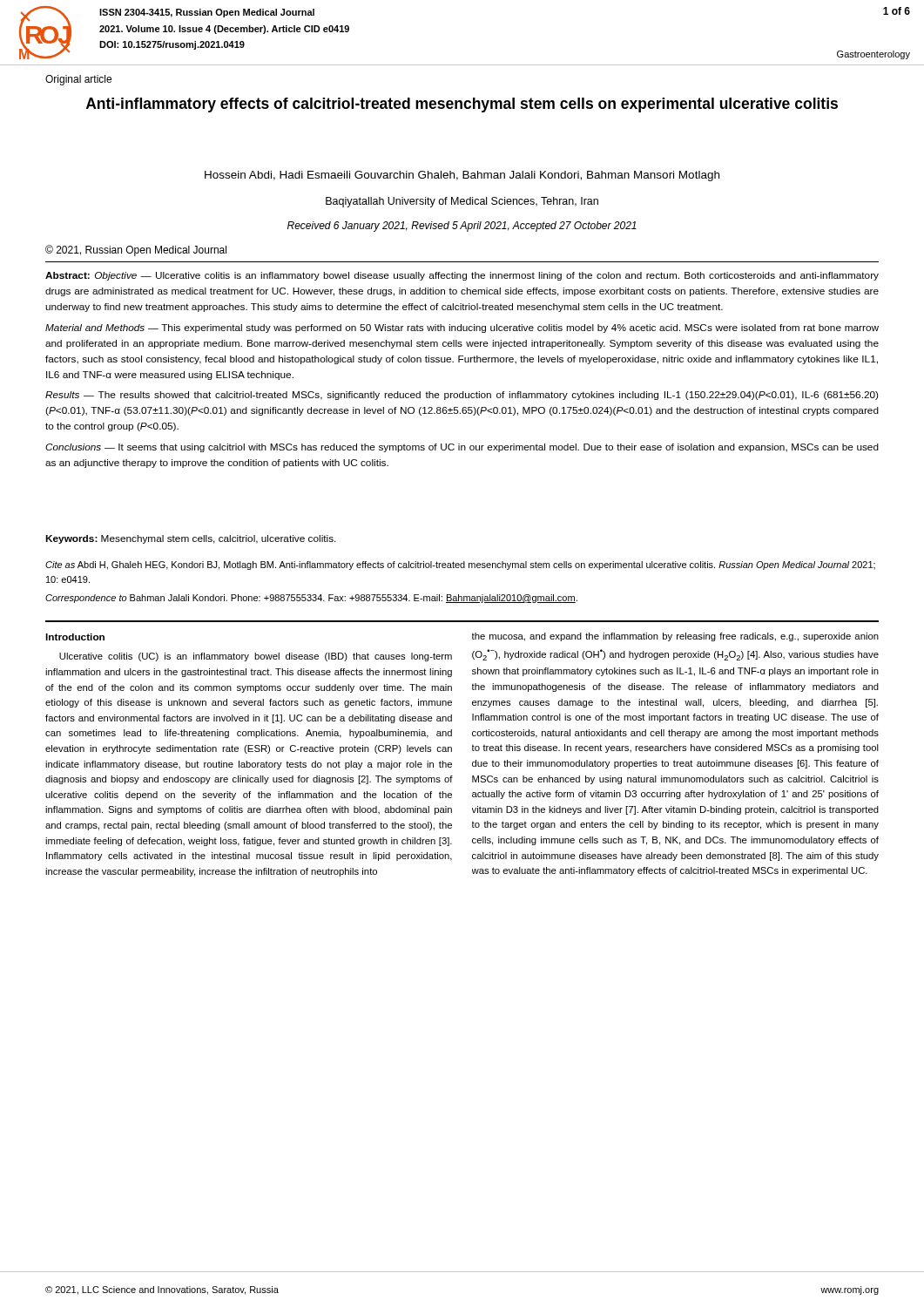This screenshot has height=1307, width=924.
Task: Click on the text block starting "Received 6 January 2021, Revised 5"
Action: coord(462,226)
